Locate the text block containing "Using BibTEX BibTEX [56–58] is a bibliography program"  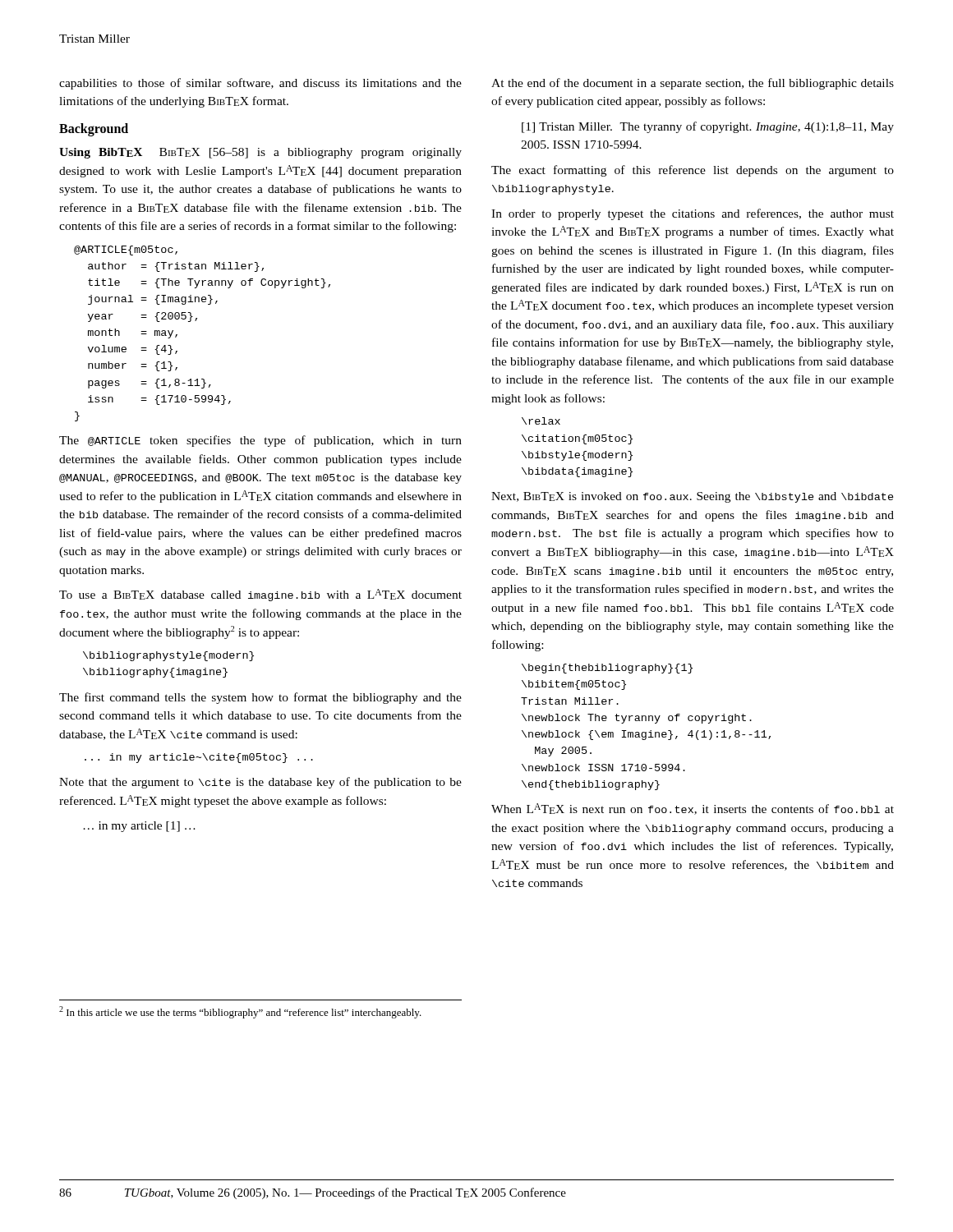[260, 189]
